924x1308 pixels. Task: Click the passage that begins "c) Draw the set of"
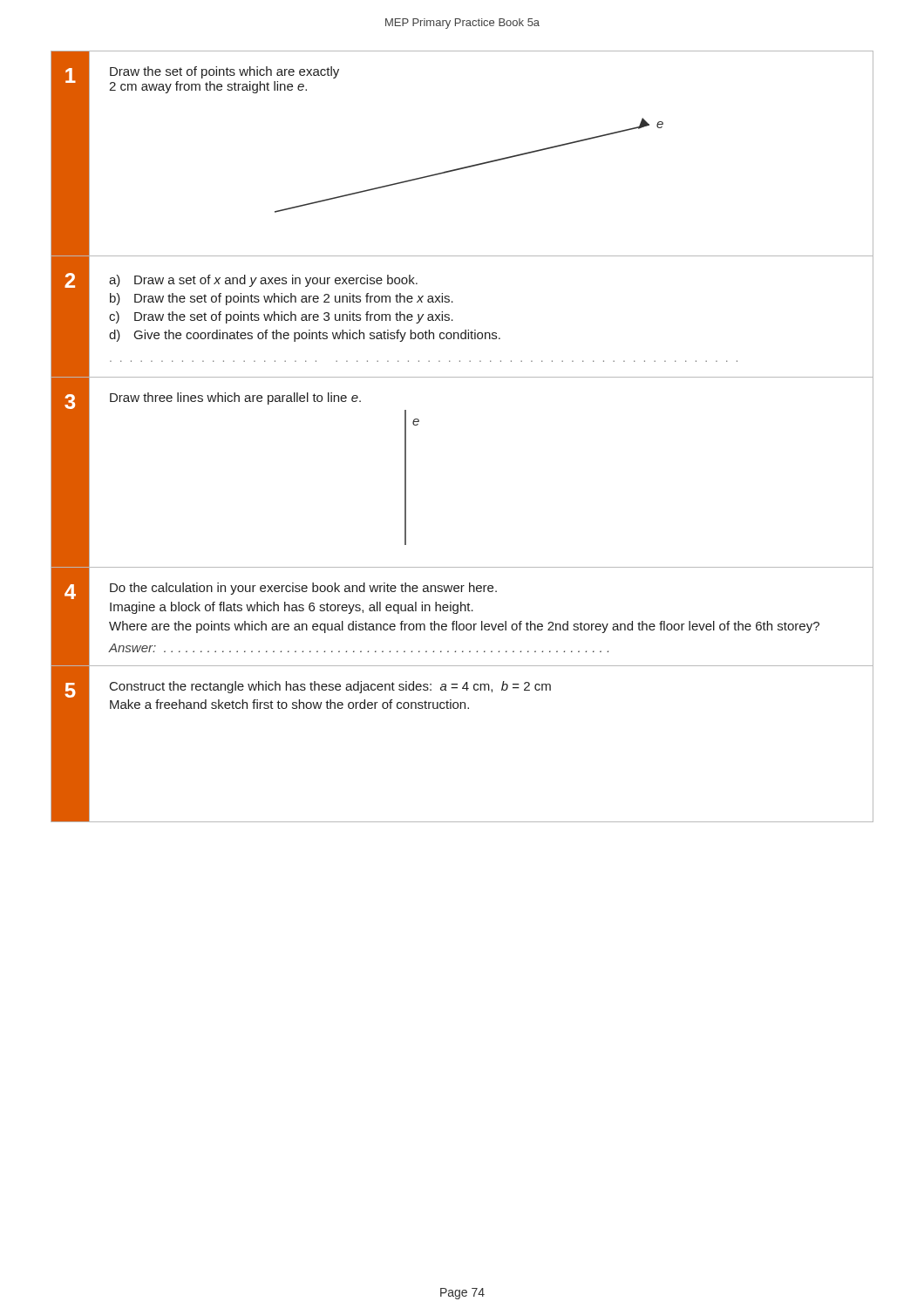coord(281,316)
